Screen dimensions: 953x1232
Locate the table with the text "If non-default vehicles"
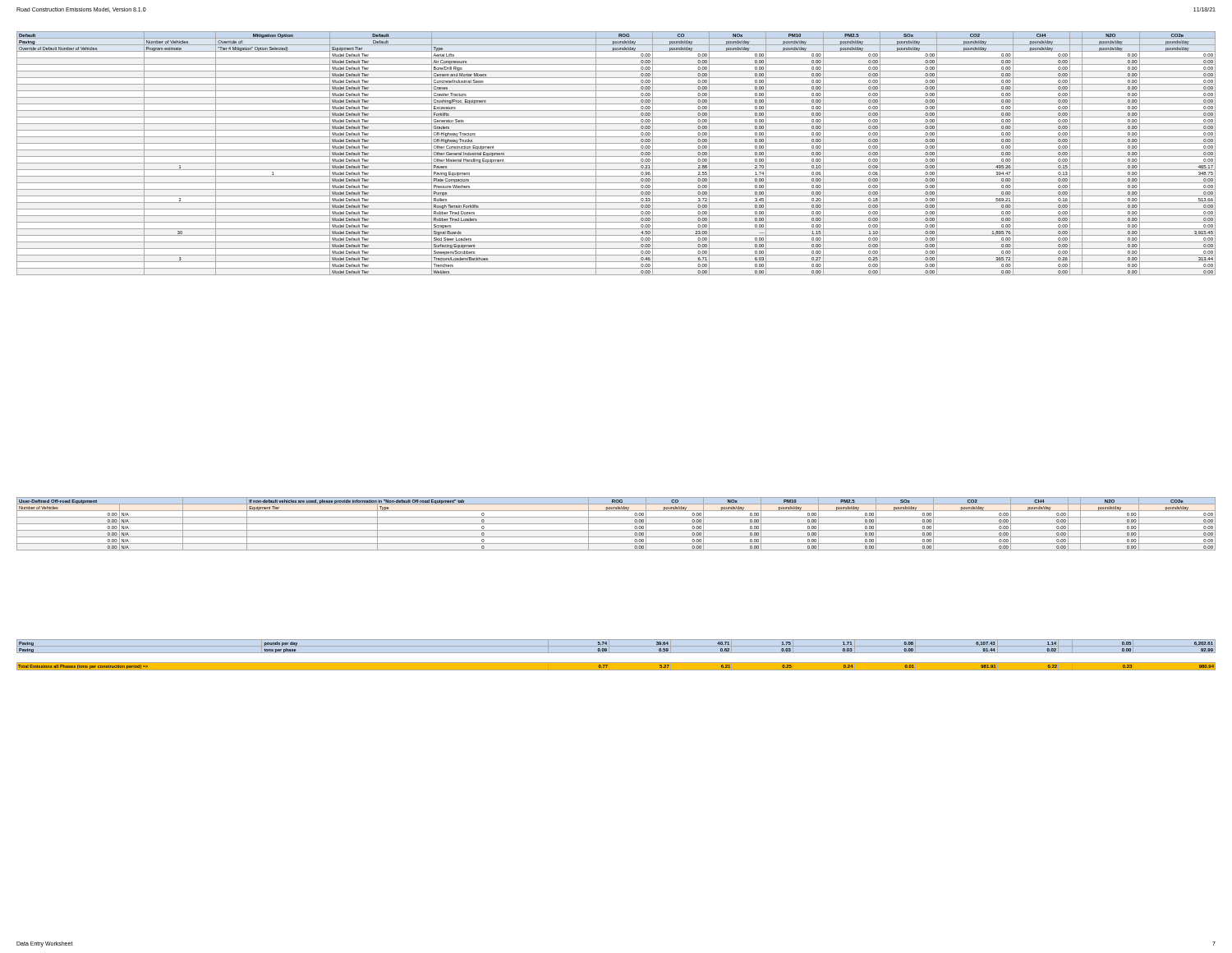tap(616, 524)
